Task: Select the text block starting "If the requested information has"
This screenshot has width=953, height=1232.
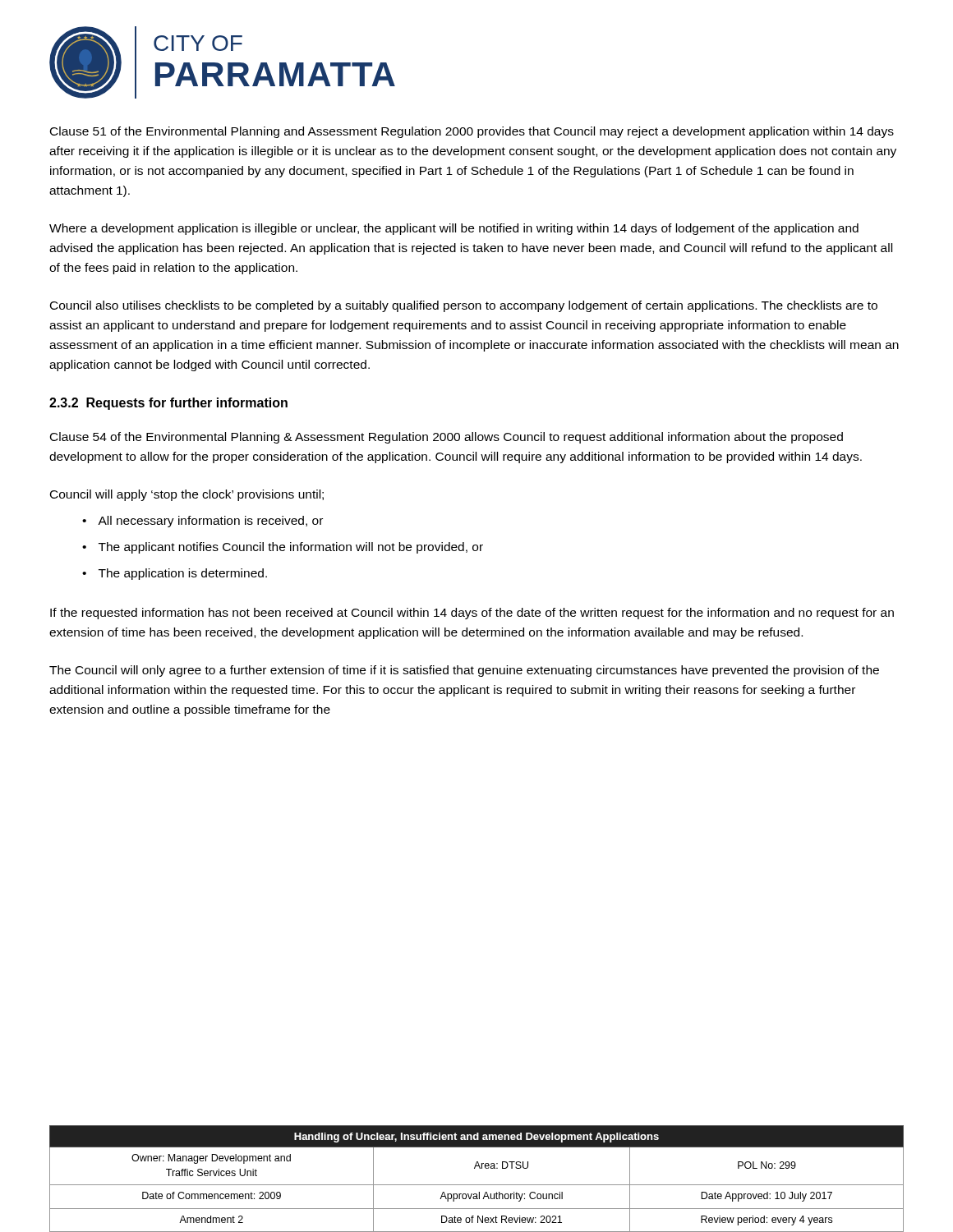Action: point(472,622)
